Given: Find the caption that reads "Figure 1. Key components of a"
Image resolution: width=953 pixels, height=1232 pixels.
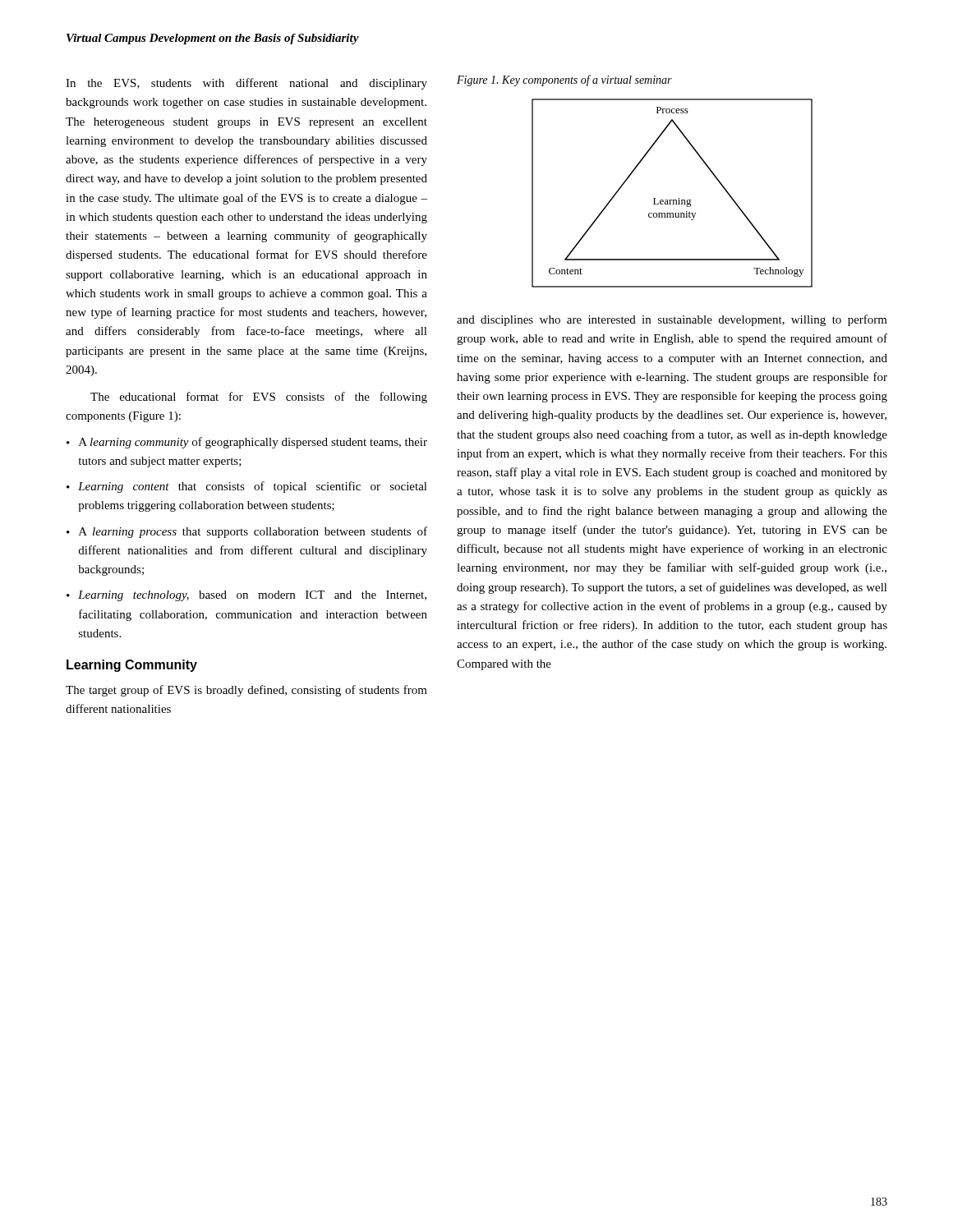Looking at the screenshot, I should tap(564, 80).
